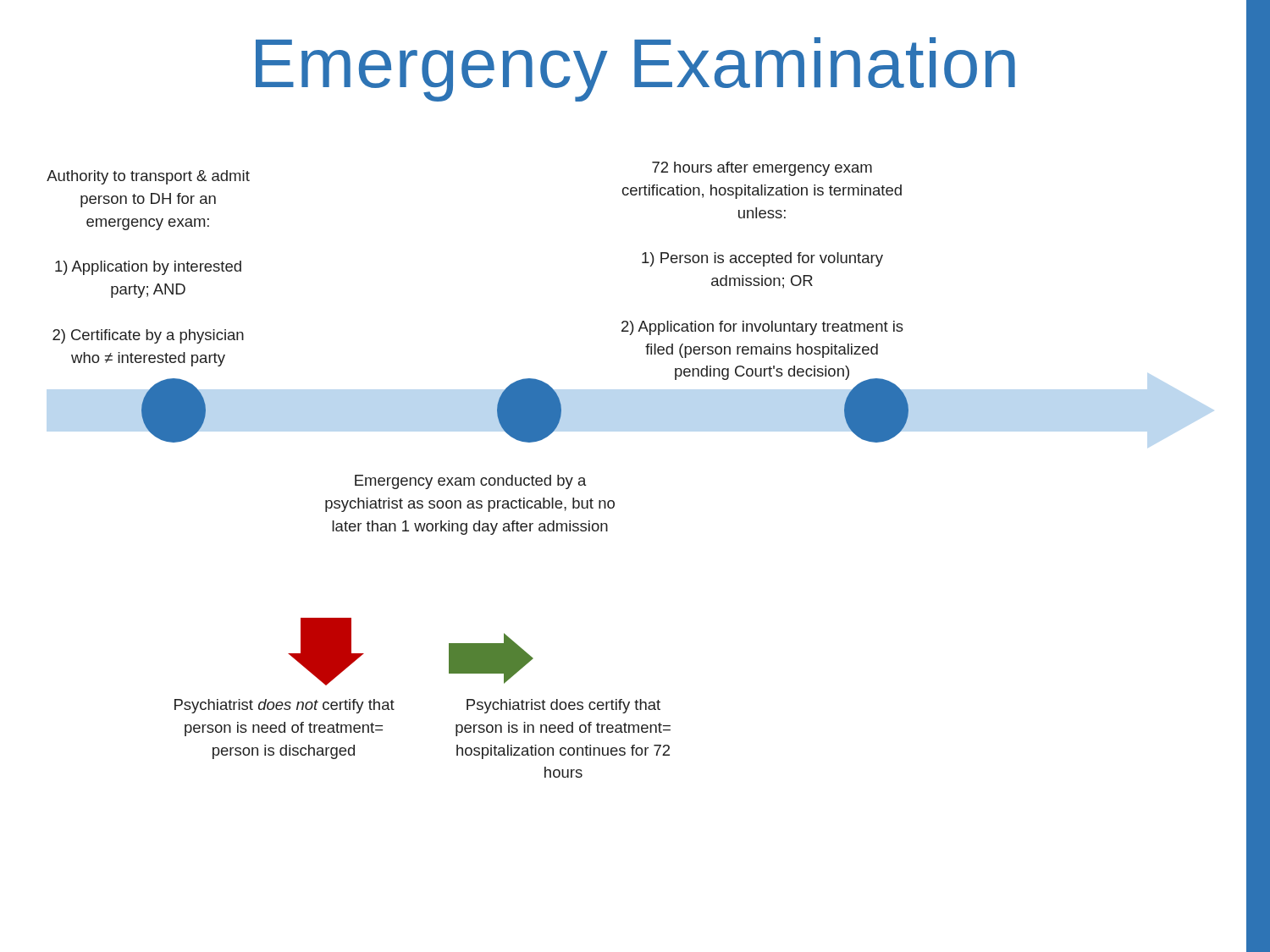Select the text block containing "Emergency exam conducted by"
1270x952 pixels.
tap(470, 503)
